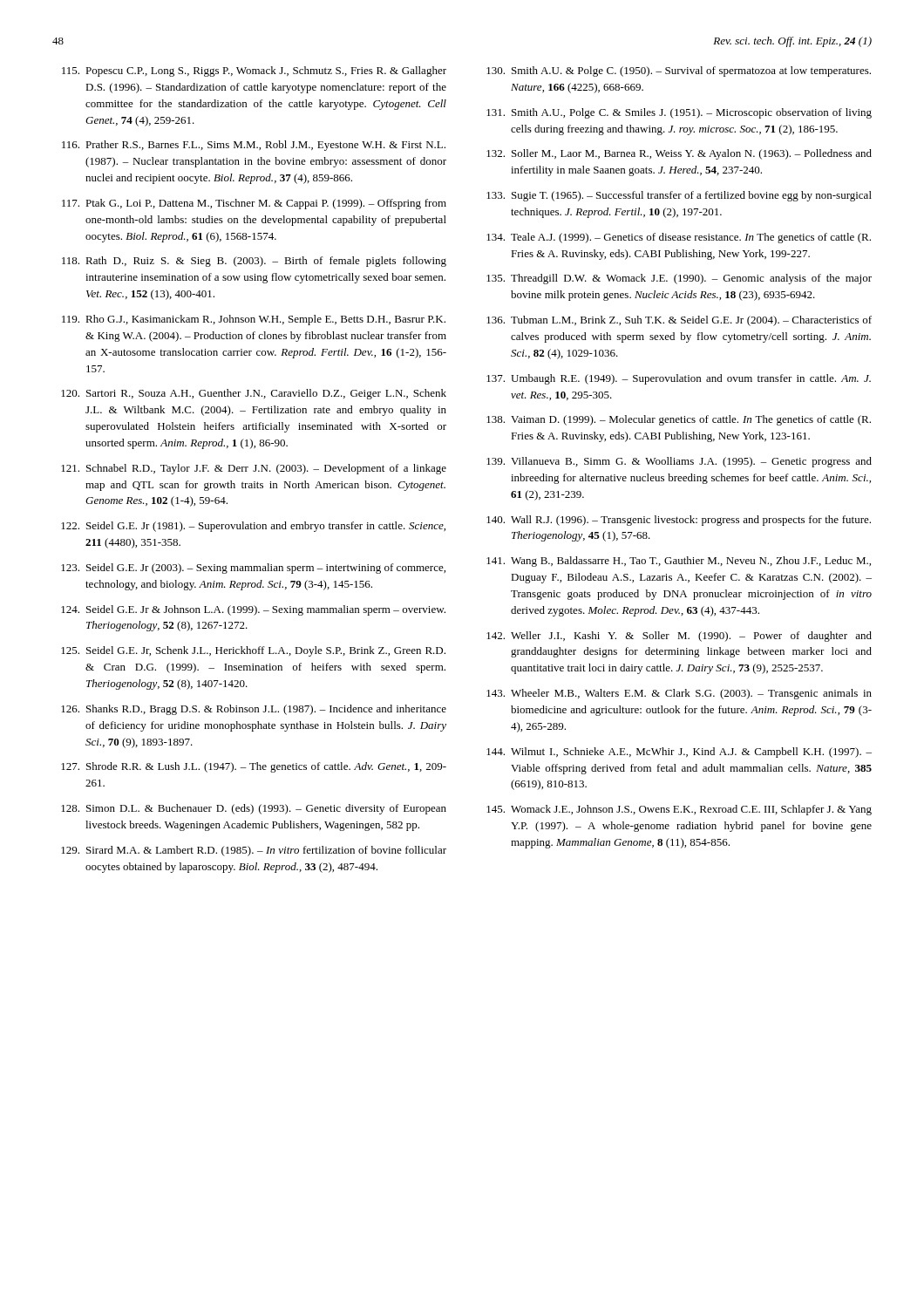
Task: Locate the block of text that opens with "122. Seidel G.E. Jr (1981). – Superovulation and"
Action: pos(249,535)
